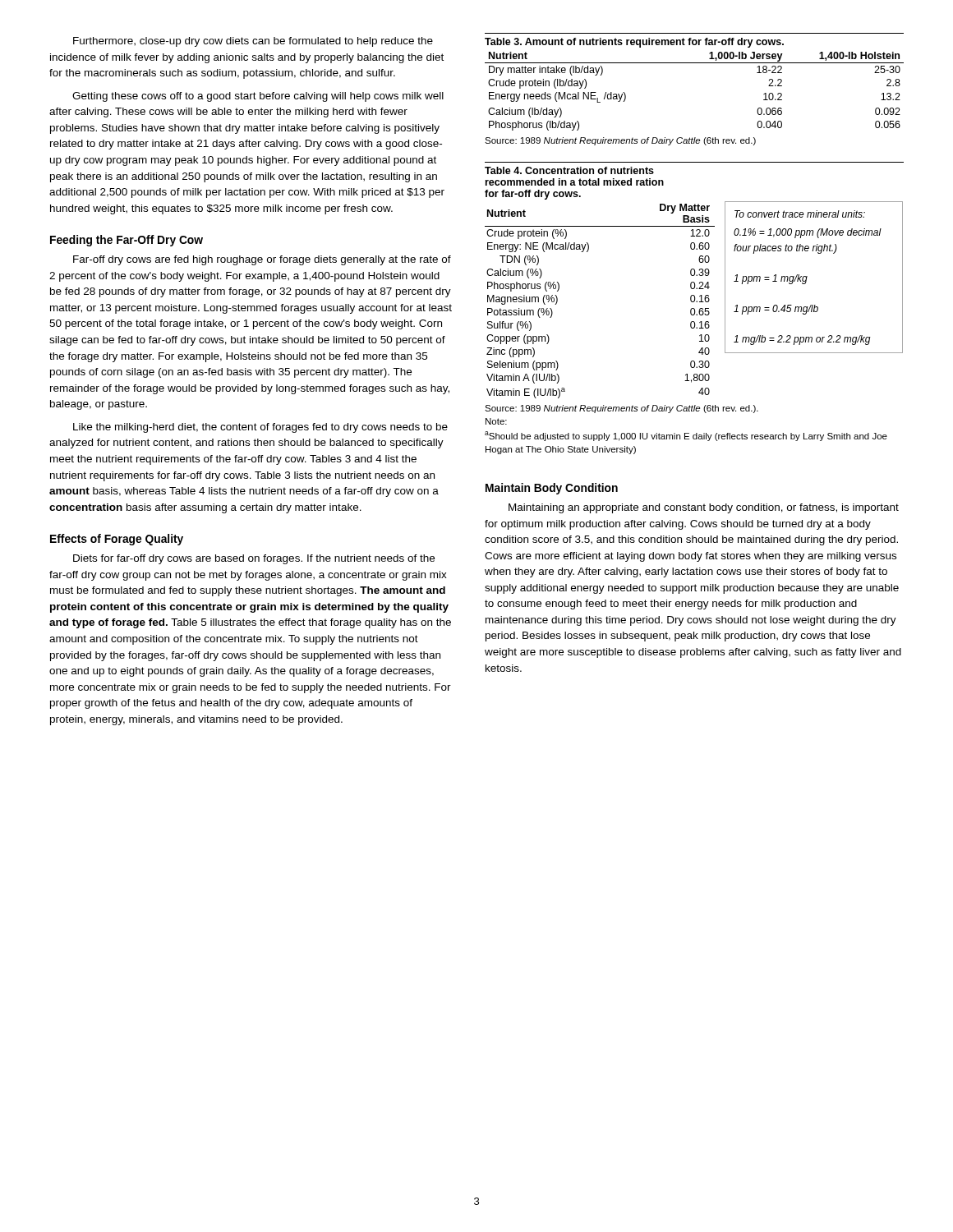The width and height of the screenshot is (953, 1232).
Task: Find the block on this page that starts "Furthermore, close-up dry"
Action: point(251,125)
